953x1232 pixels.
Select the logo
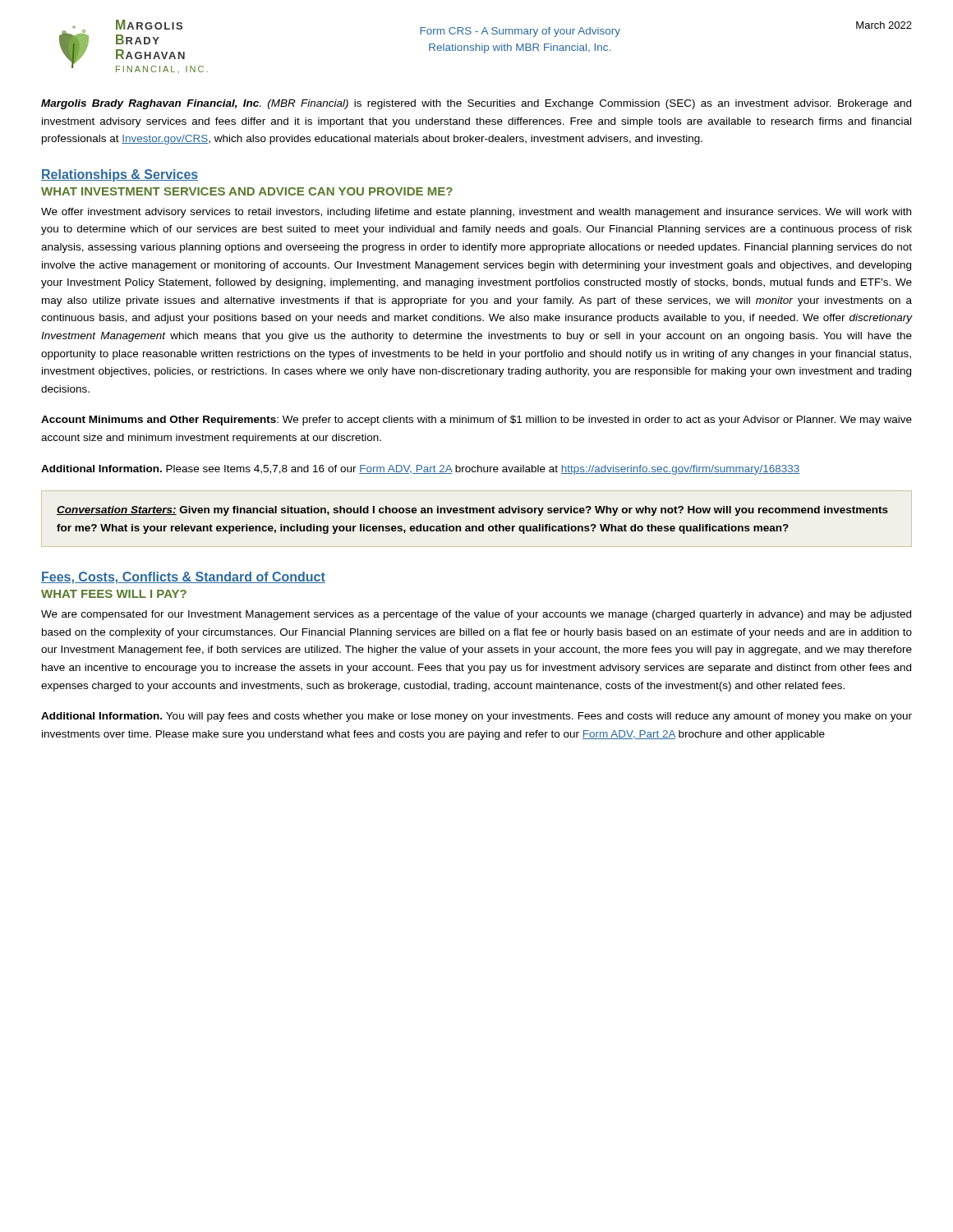[126, 46]
